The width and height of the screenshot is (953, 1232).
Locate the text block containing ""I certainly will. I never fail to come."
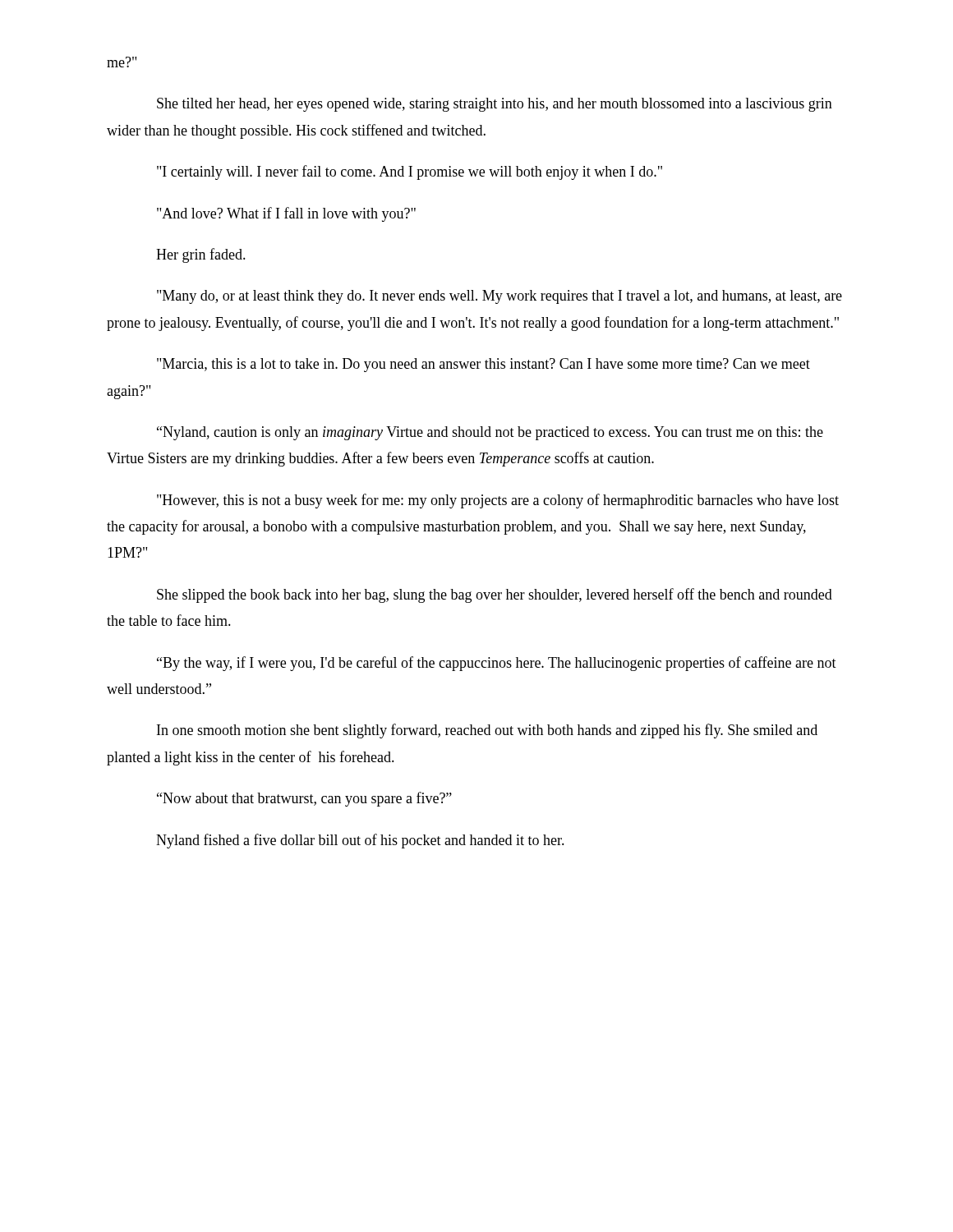410,172
